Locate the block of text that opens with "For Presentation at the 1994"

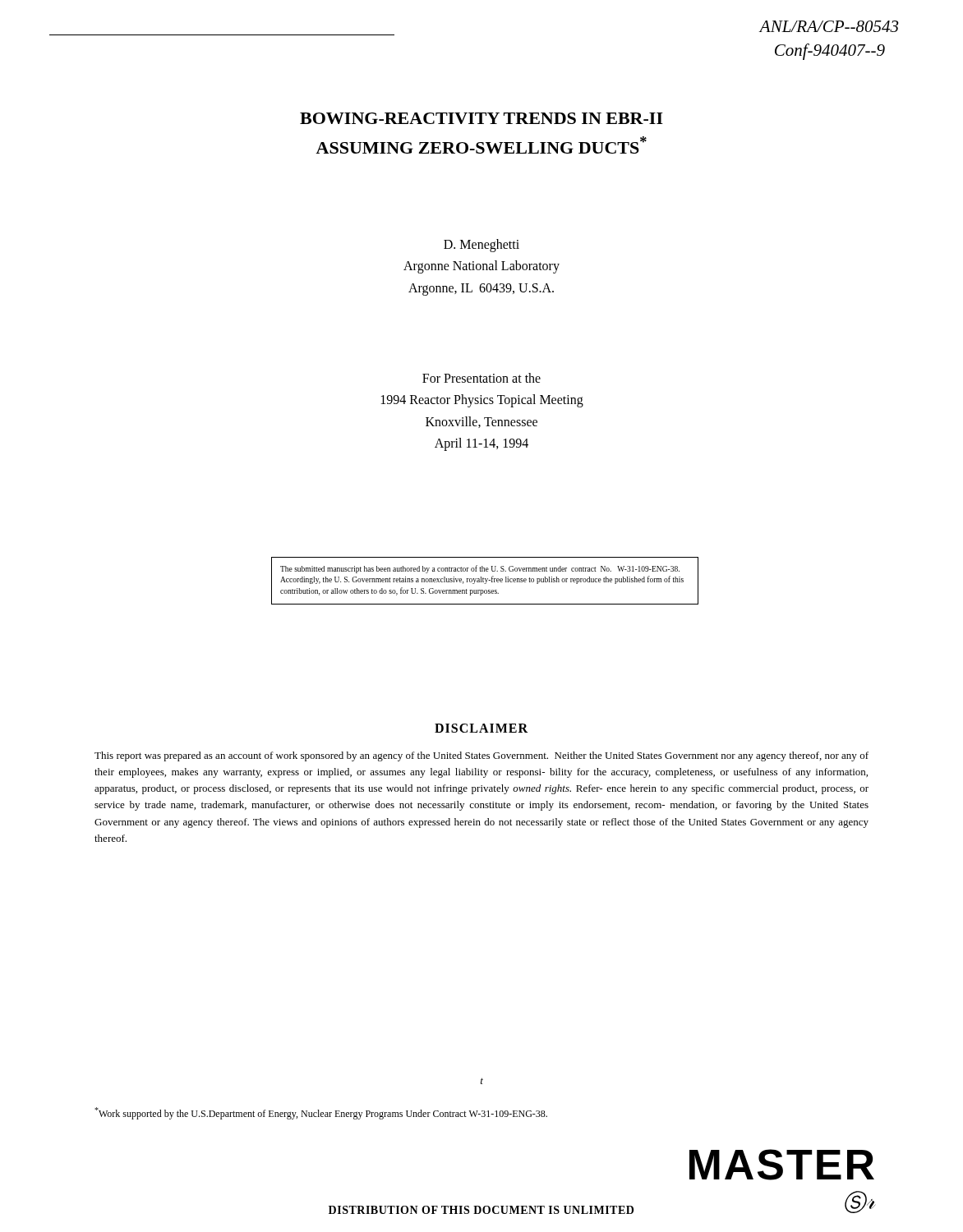pyautogui.click(x=482, y=411)
